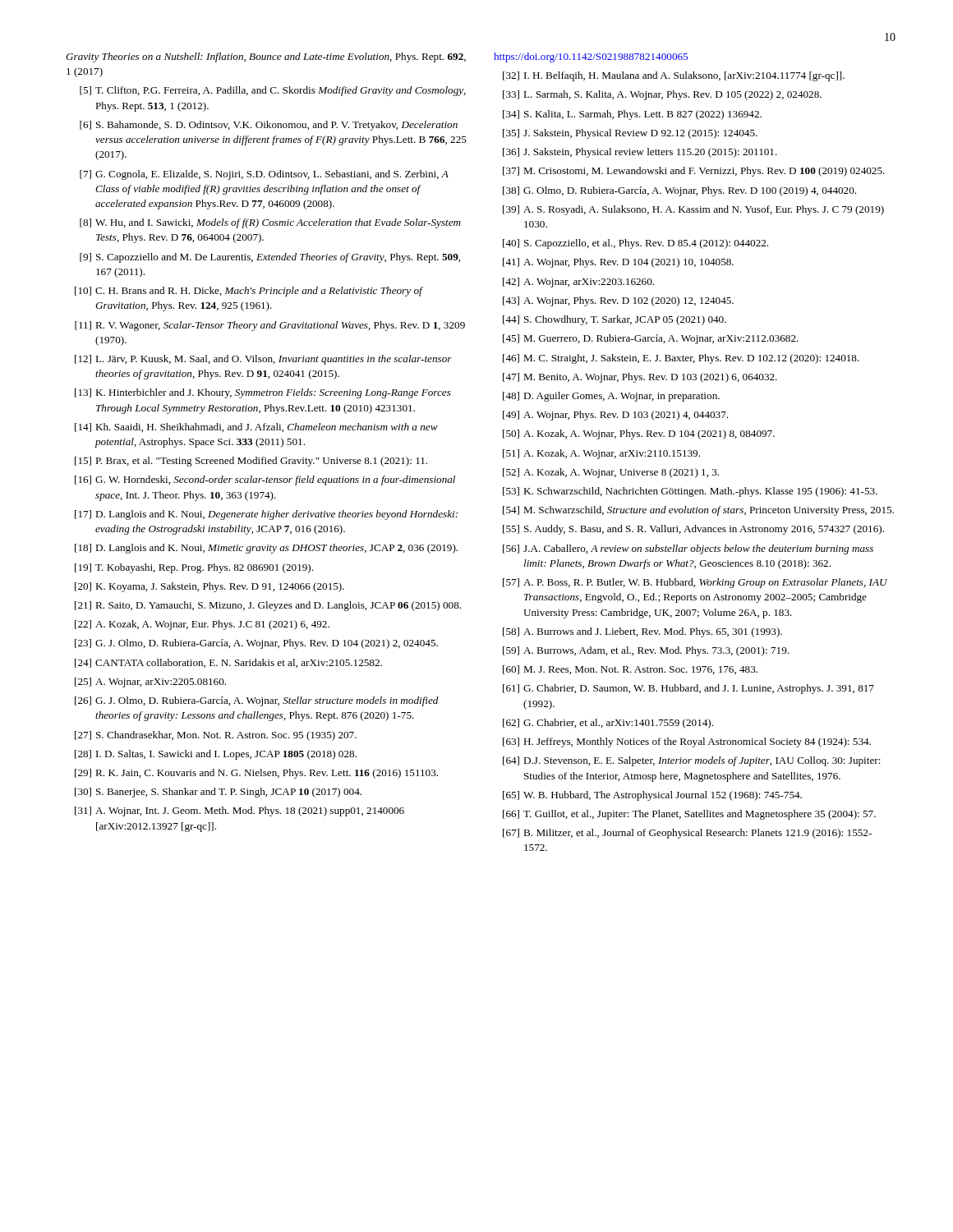The height and width of the screenshot is (1232, 953).
Task: Locate the text block starting "[37] M. Crisostomi, M. Lewandowski and"
Action: tap(695, 171)
